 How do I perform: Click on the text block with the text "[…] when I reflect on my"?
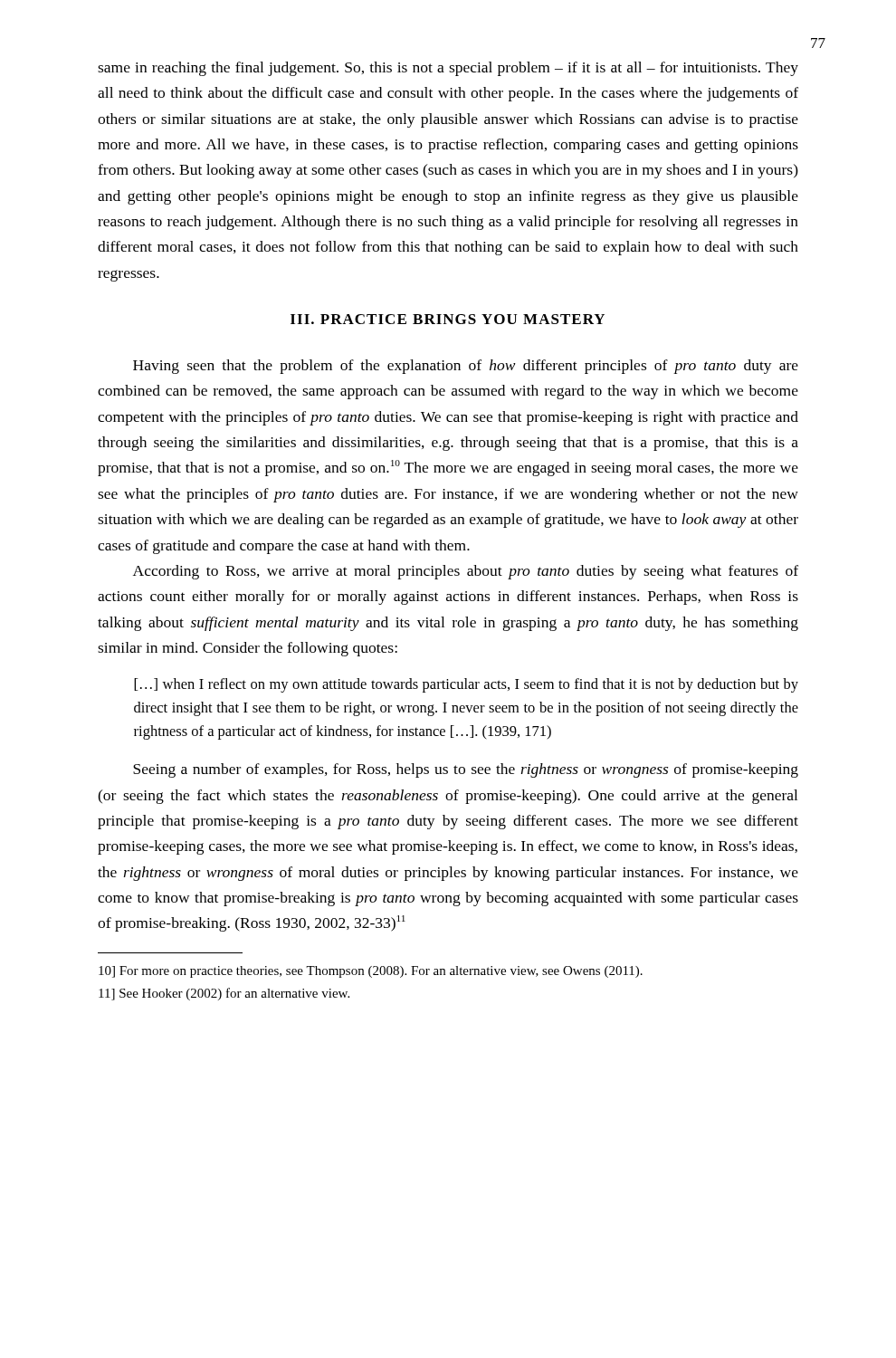pos(466,708)
